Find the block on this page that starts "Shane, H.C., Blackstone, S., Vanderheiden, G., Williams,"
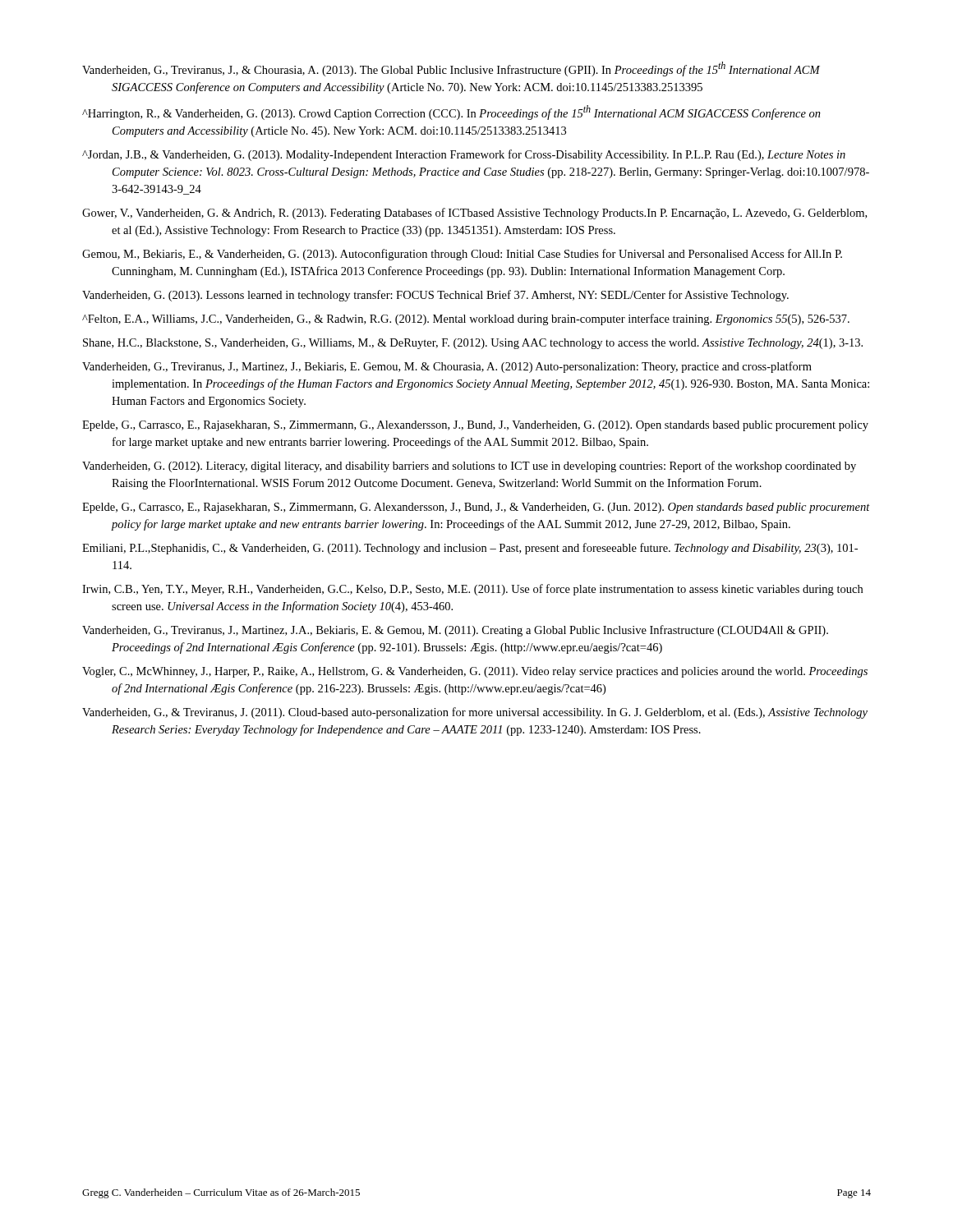The width and height of the screenshot is (953, 1232). [473, 342]
